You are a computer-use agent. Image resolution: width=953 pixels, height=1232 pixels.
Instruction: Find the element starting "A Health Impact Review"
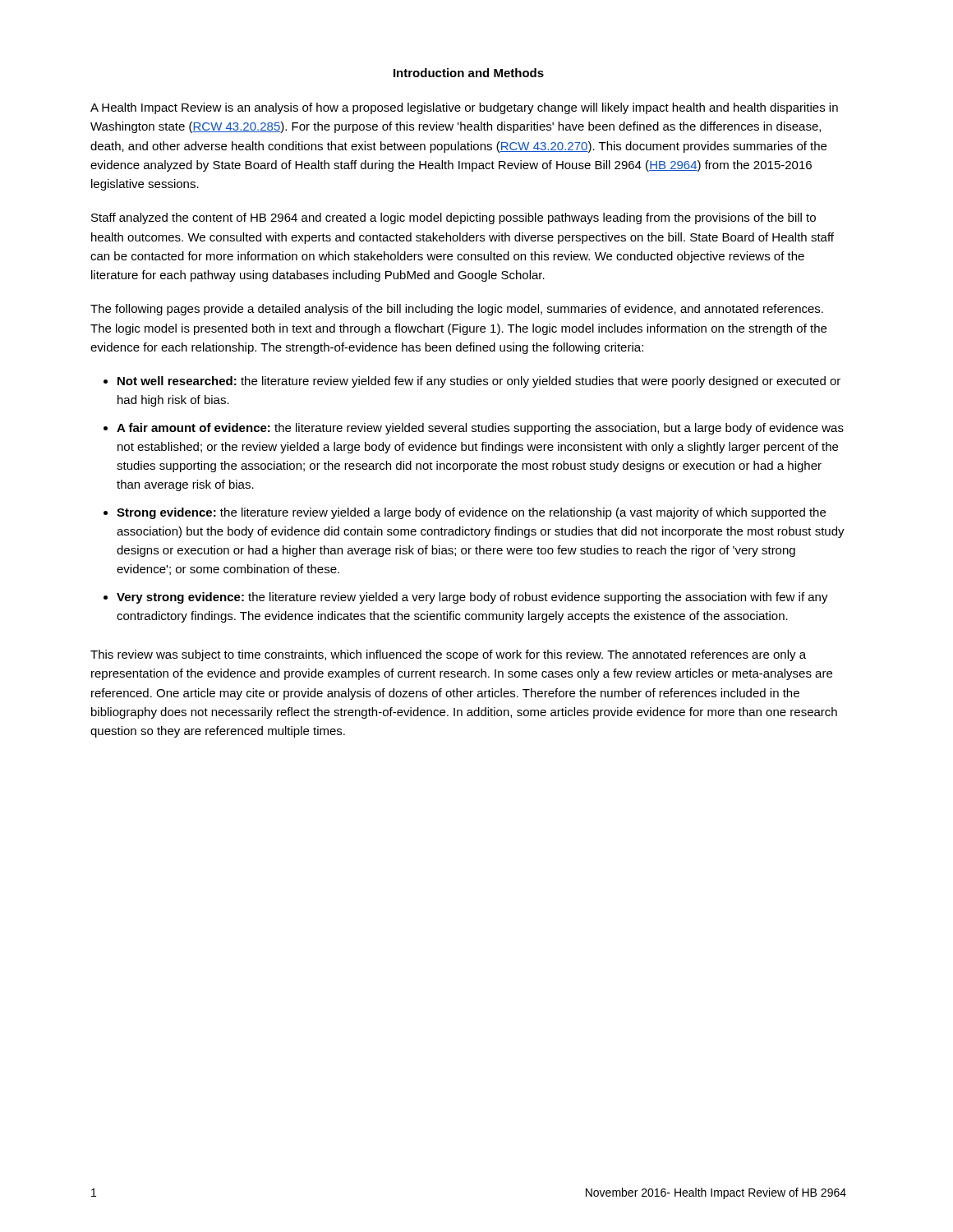[x=464, y=145]
